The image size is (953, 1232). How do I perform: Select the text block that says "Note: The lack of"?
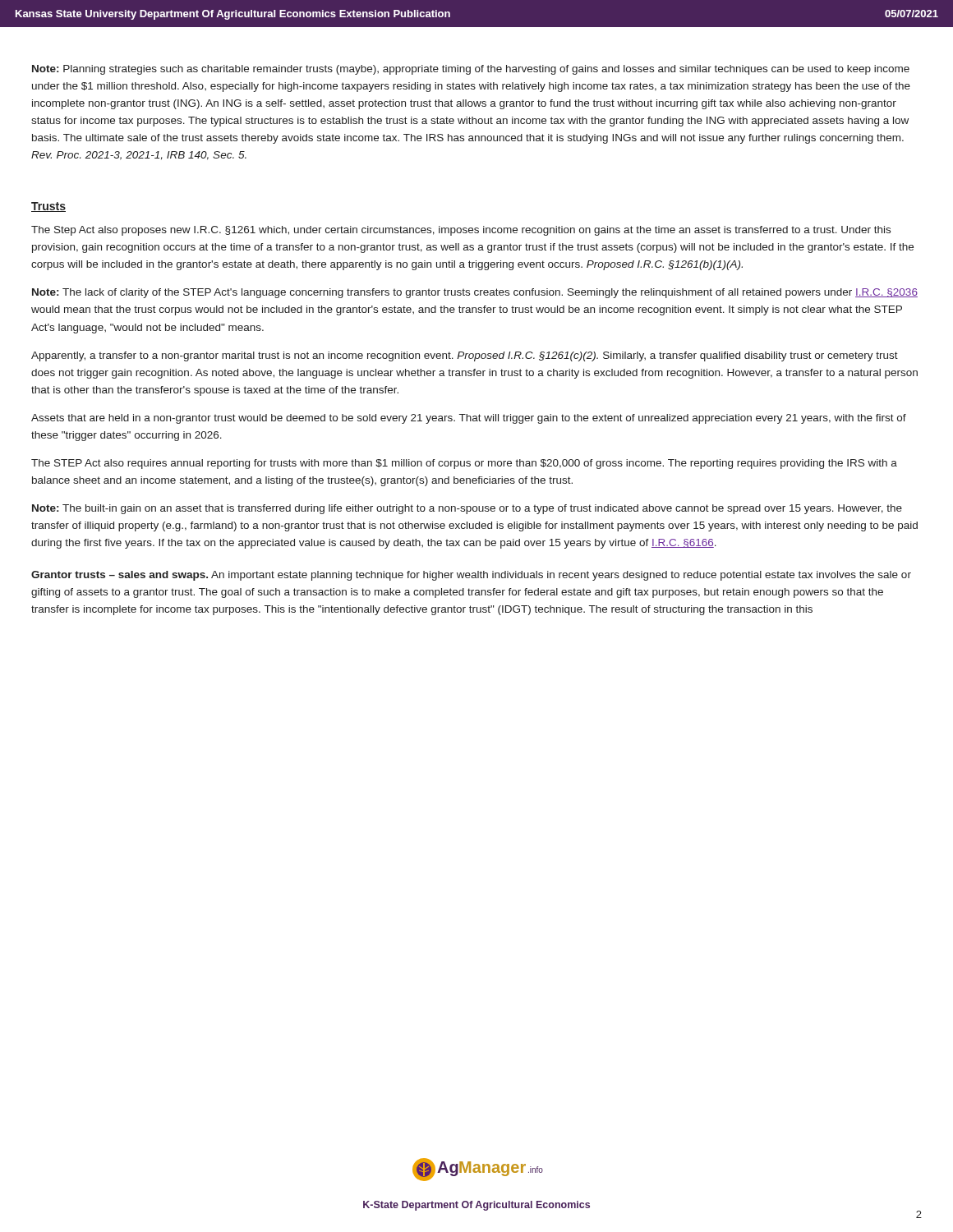pyautogui.click(x=474, y=310)
